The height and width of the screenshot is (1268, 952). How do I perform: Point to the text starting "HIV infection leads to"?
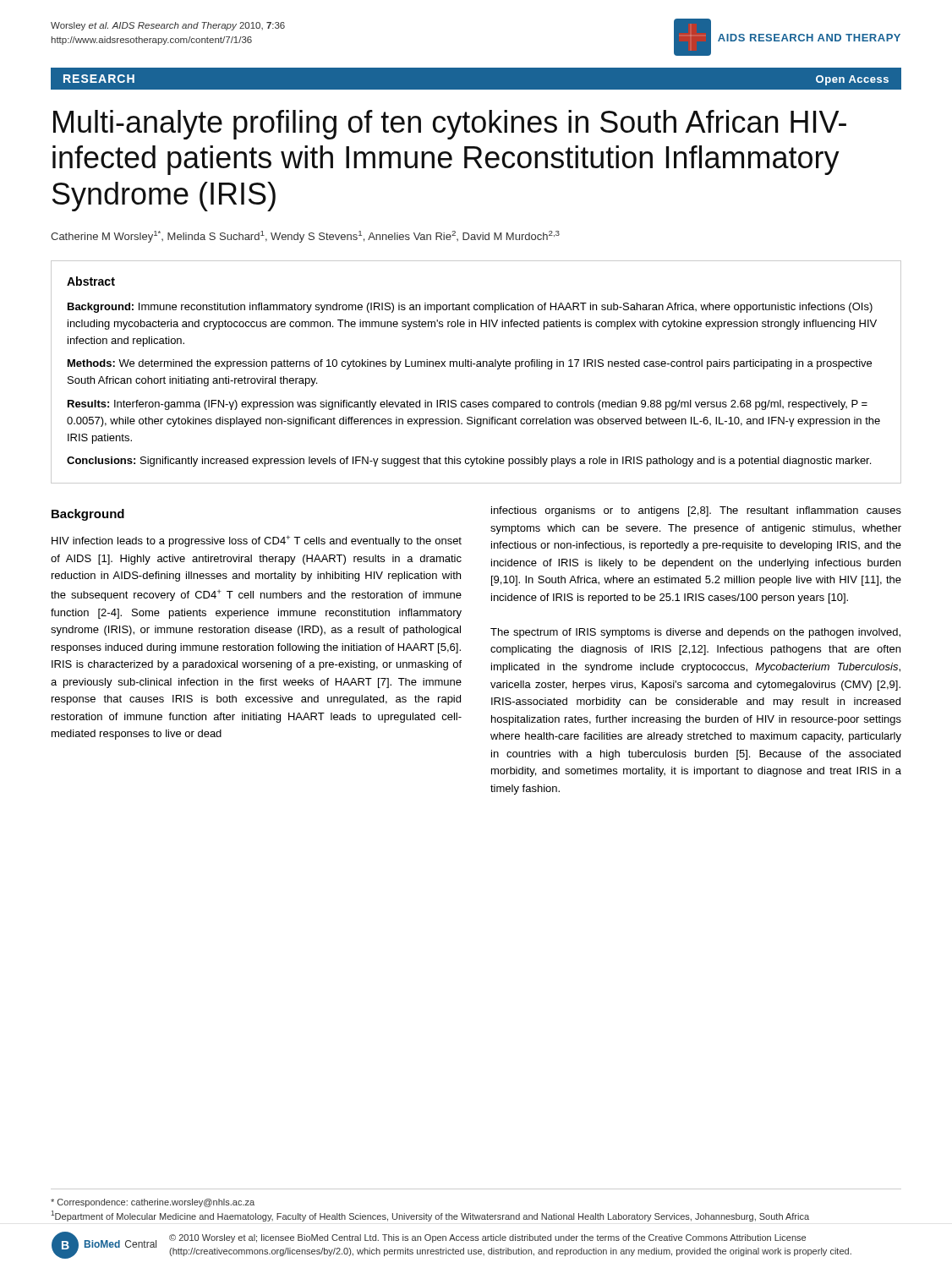point(256,636)
